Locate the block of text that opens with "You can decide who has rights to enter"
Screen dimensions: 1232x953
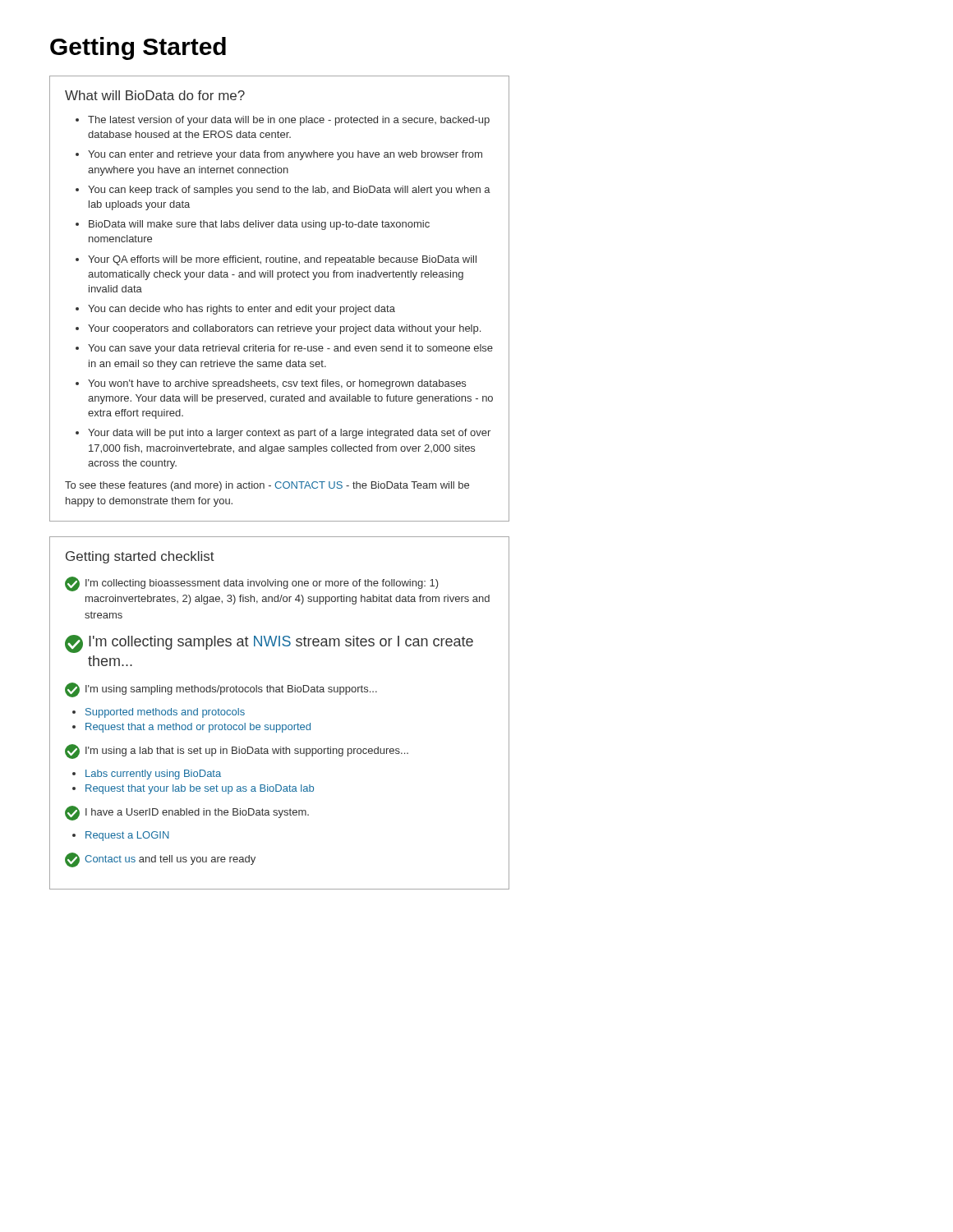point(241,308)
